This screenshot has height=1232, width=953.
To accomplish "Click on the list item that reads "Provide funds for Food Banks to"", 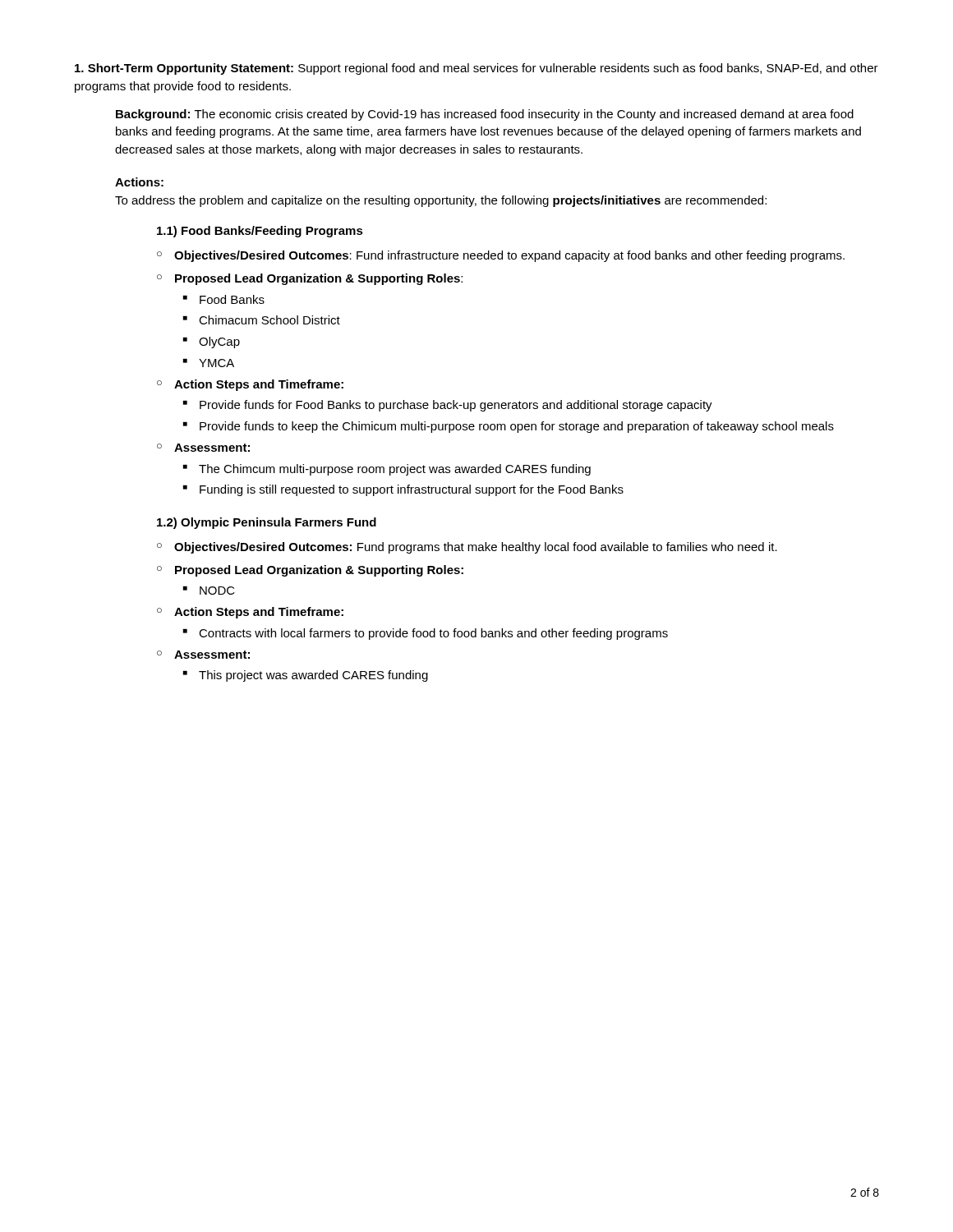I will tap(455, 405).
